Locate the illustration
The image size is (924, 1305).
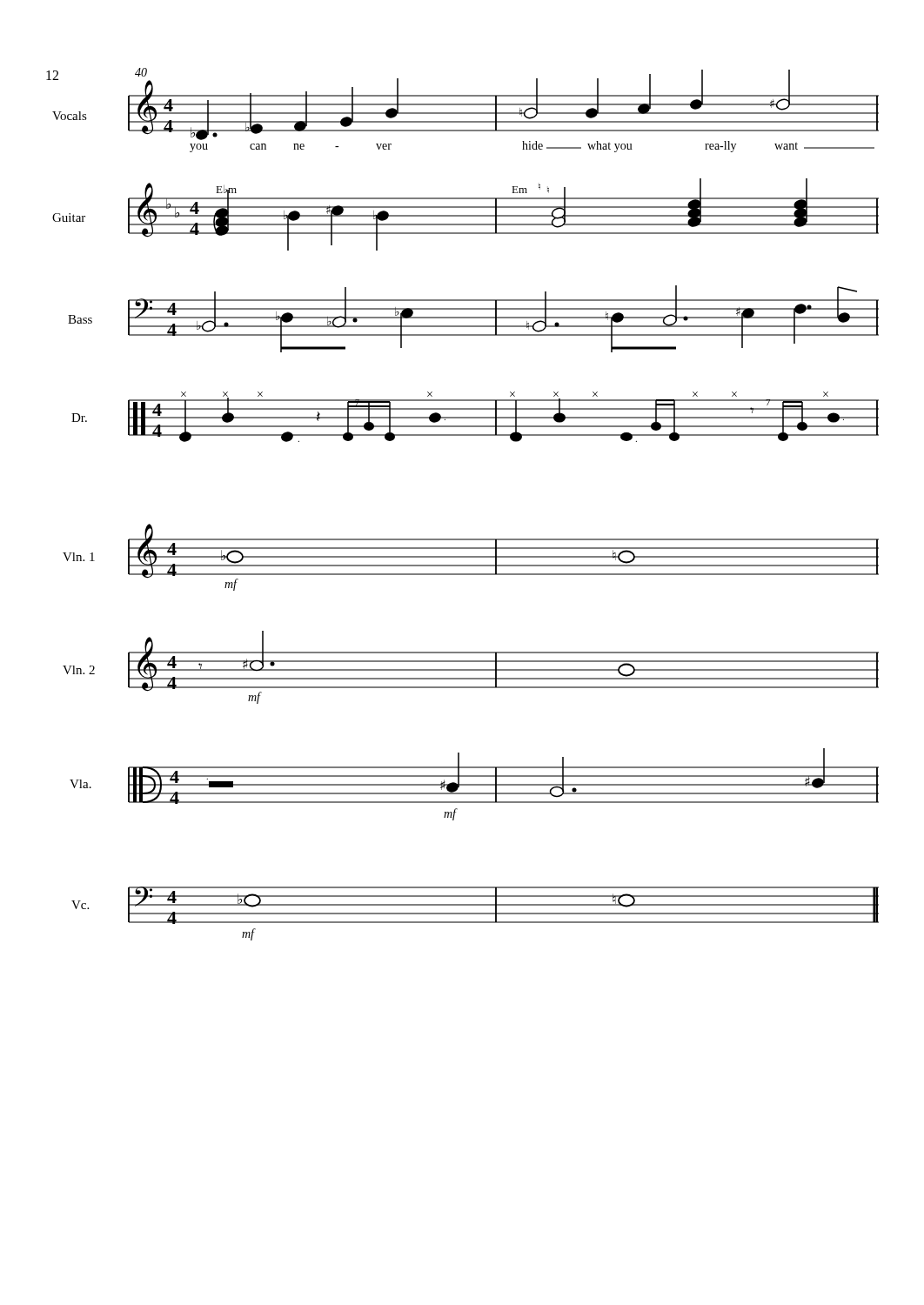click(462, 652)
